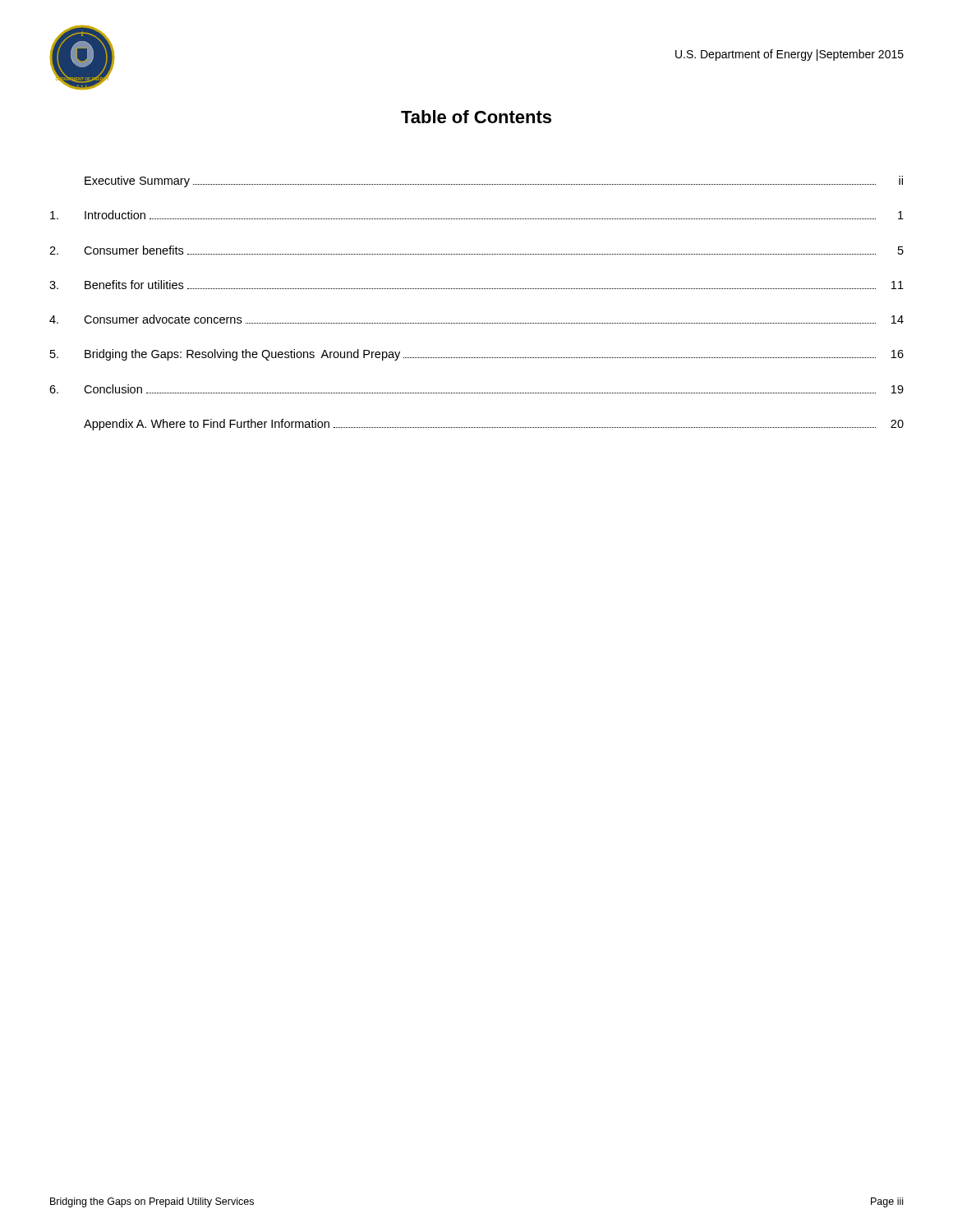This screenshot has height=1232, width=953.
Task: Select the text starting "Appendix A. Where to"
Action: pos(494,424)
